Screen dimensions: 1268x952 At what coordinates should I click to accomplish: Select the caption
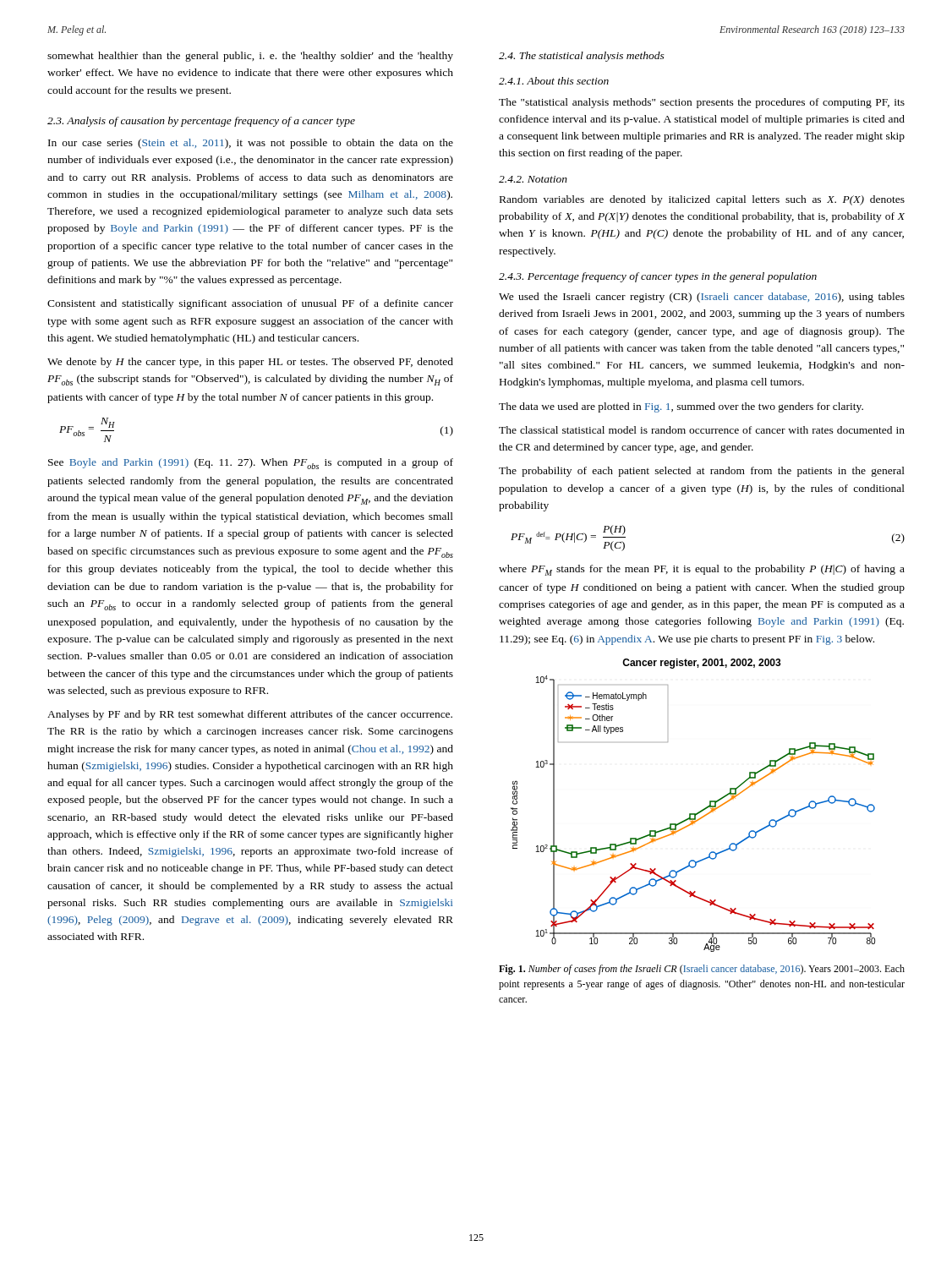(x=702, y=984)
